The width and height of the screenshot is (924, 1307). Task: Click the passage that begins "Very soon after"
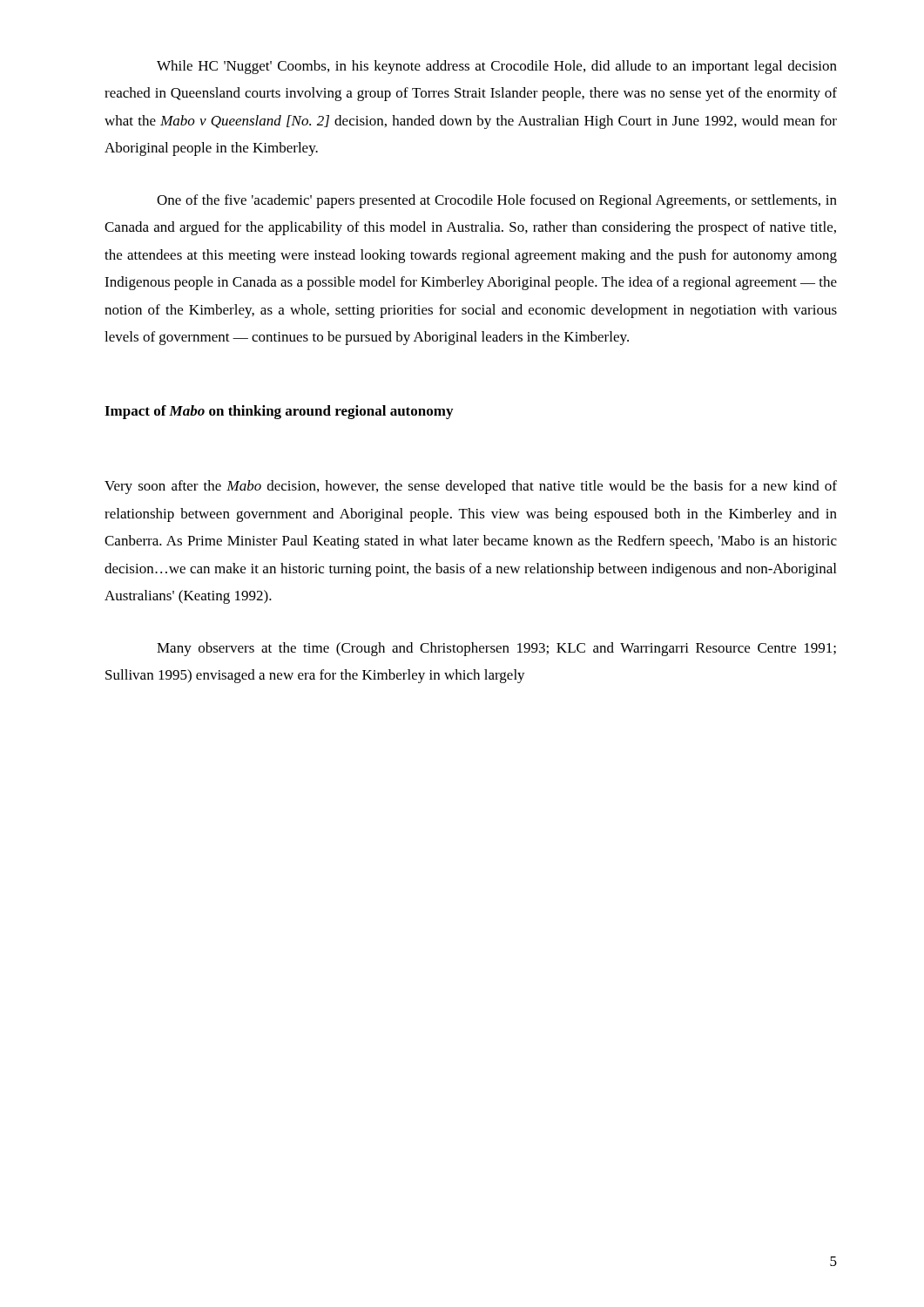471,541
